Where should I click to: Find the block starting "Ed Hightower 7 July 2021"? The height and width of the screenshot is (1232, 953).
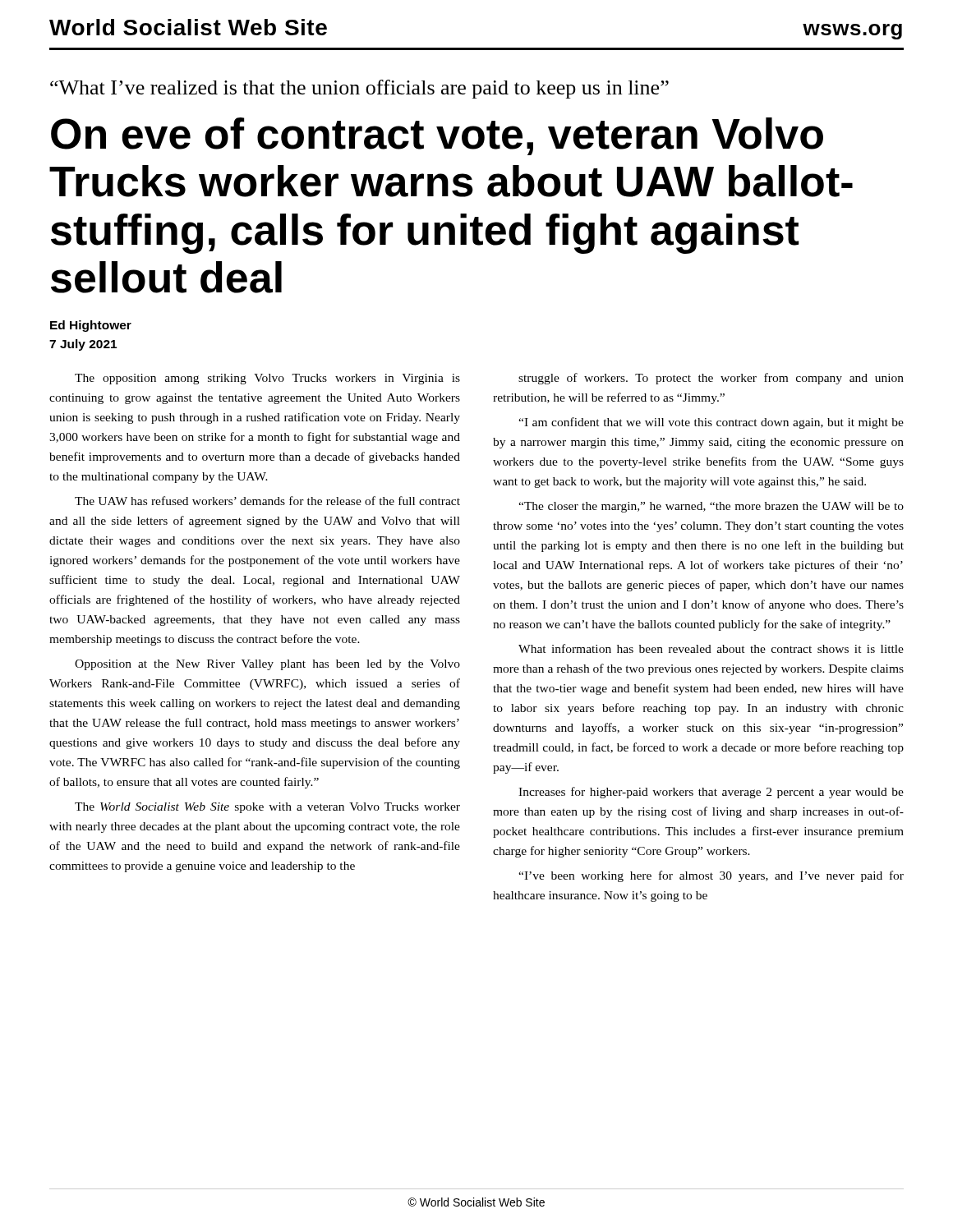(x=91, y=326)
